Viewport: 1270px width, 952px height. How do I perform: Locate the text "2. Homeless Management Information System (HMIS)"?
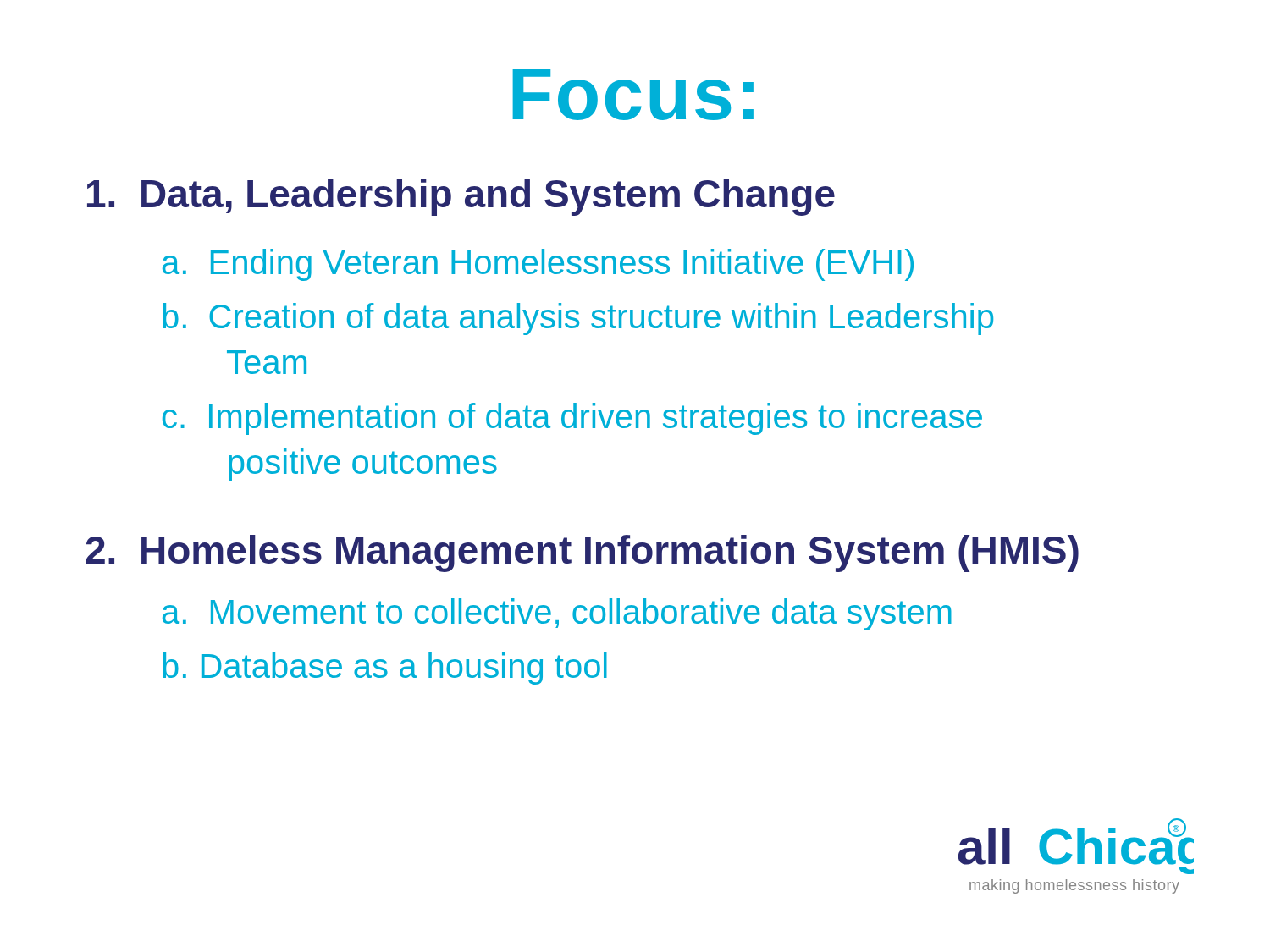point(582,550)
